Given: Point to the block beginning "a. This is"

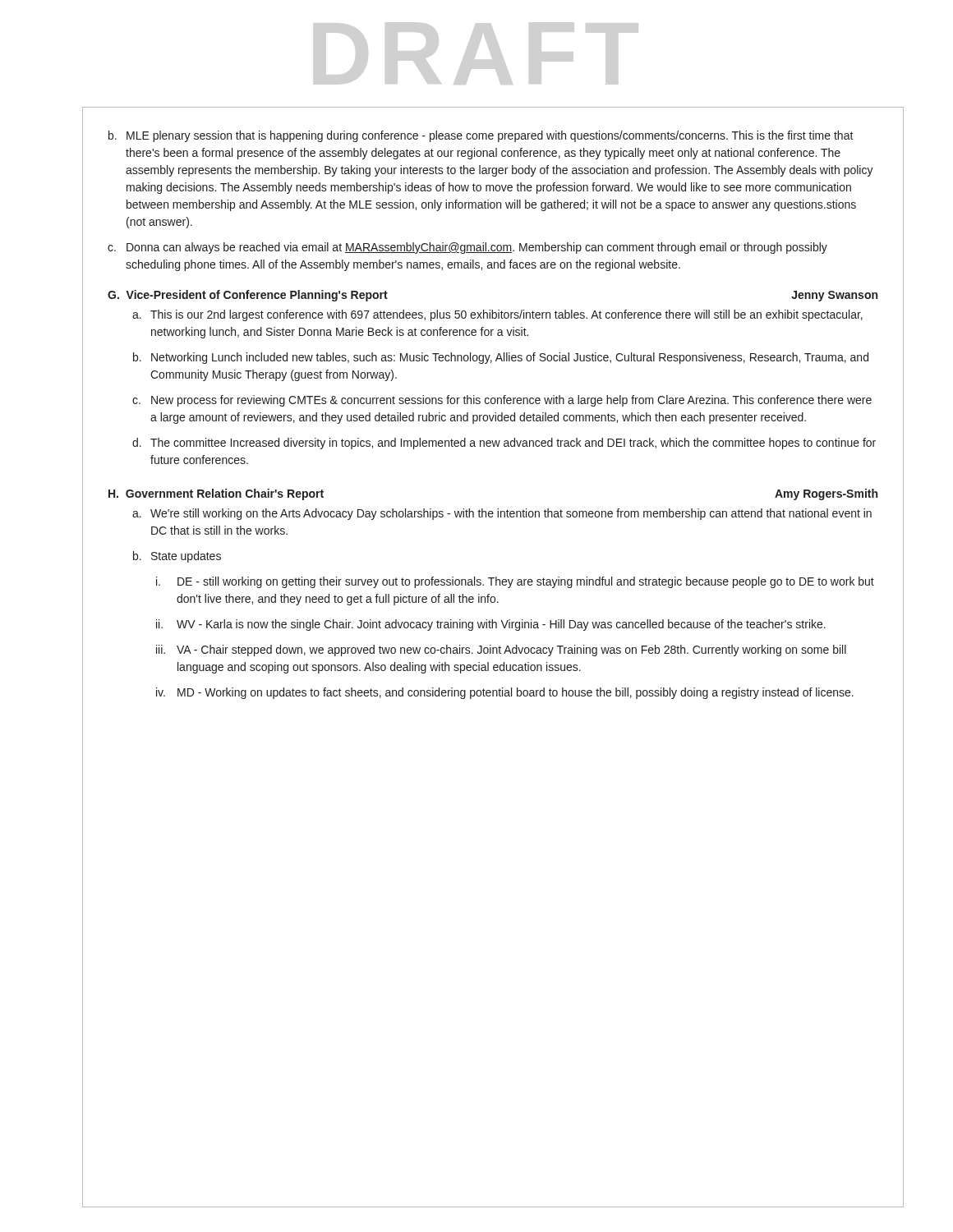Looking at the screenshot, I should (x=505, y=324).
